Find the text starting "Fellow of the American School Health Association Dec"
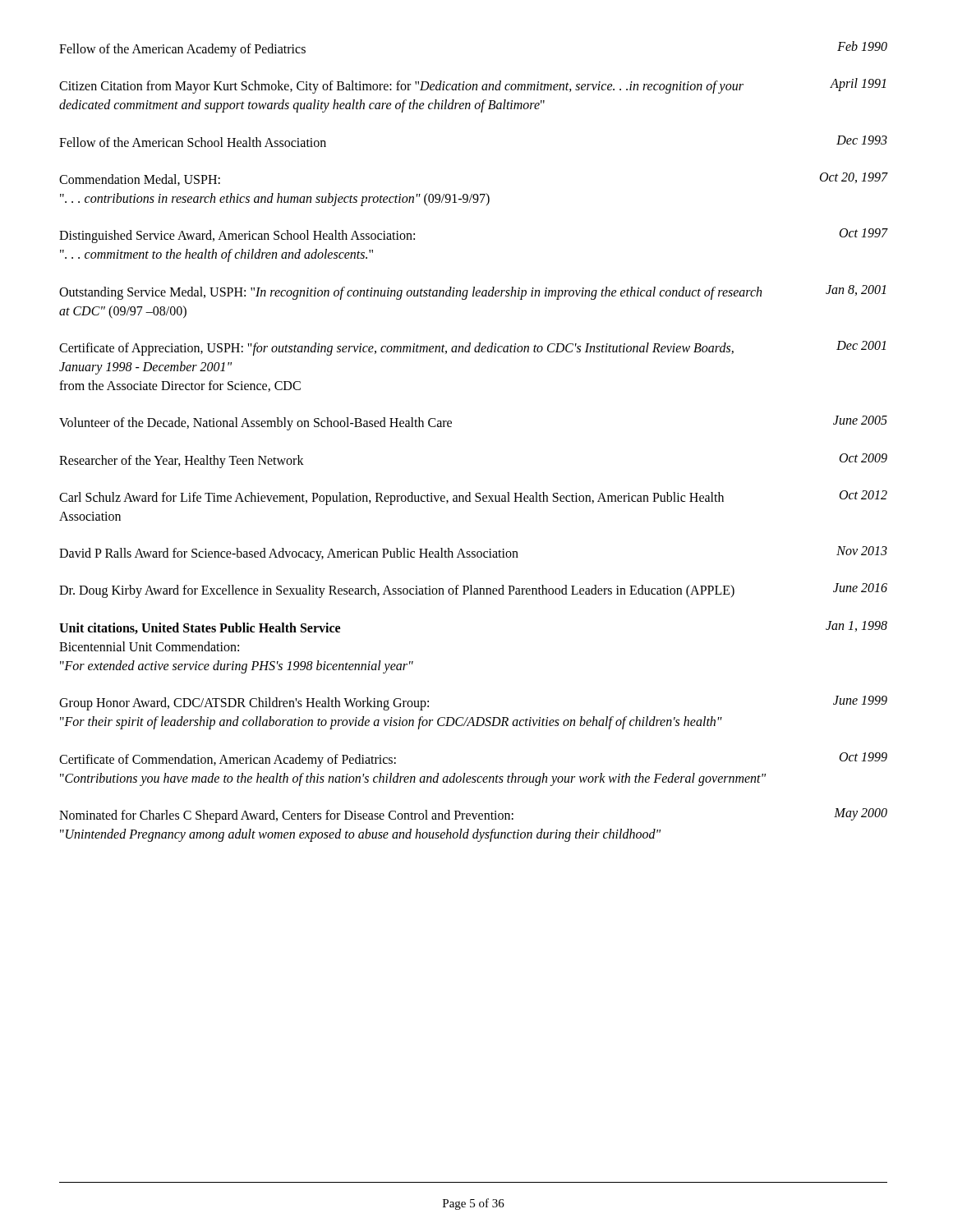This screenshot has width=953, height=1232. (190, 142)
